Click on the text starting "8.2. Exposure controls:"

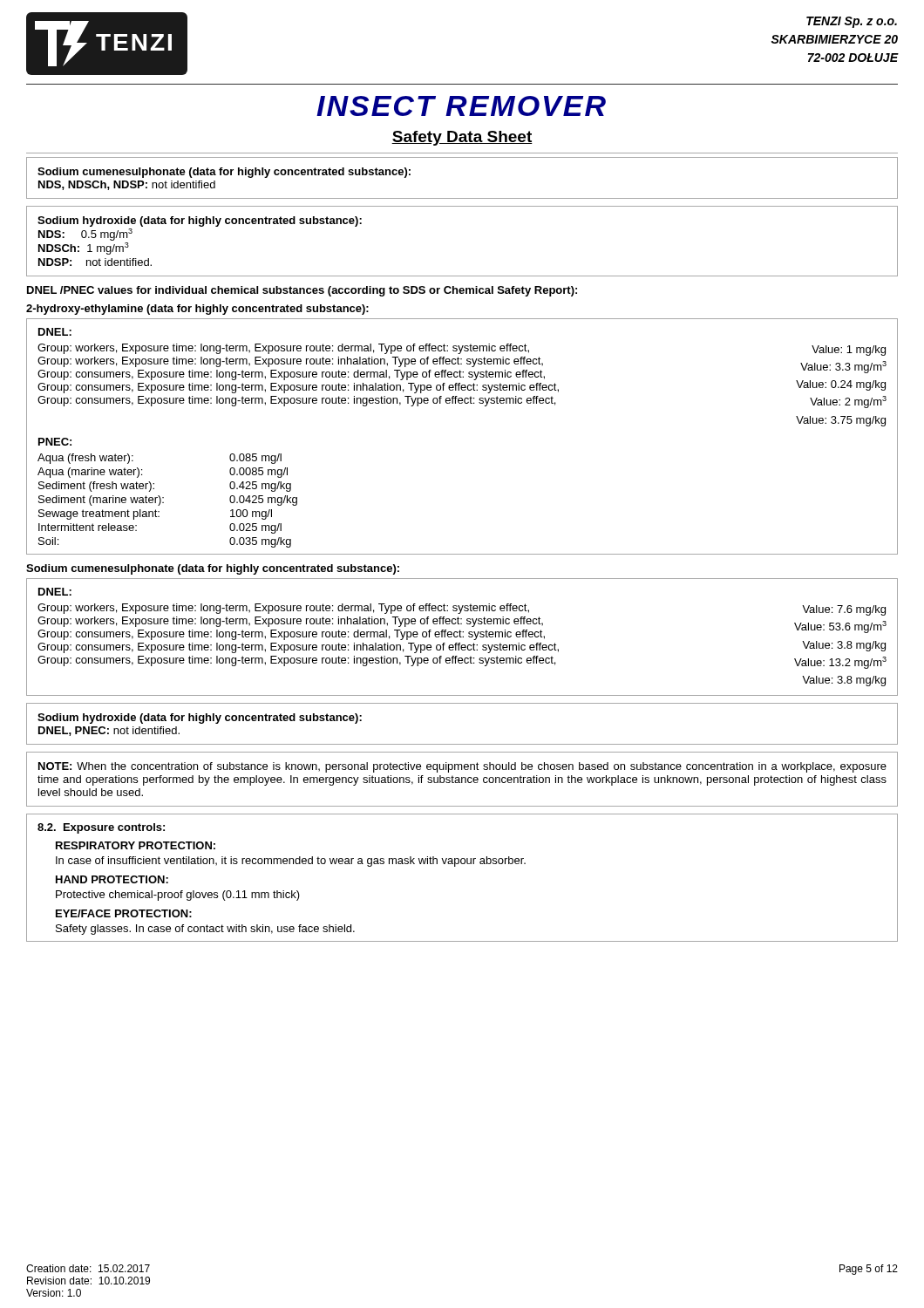102,827
